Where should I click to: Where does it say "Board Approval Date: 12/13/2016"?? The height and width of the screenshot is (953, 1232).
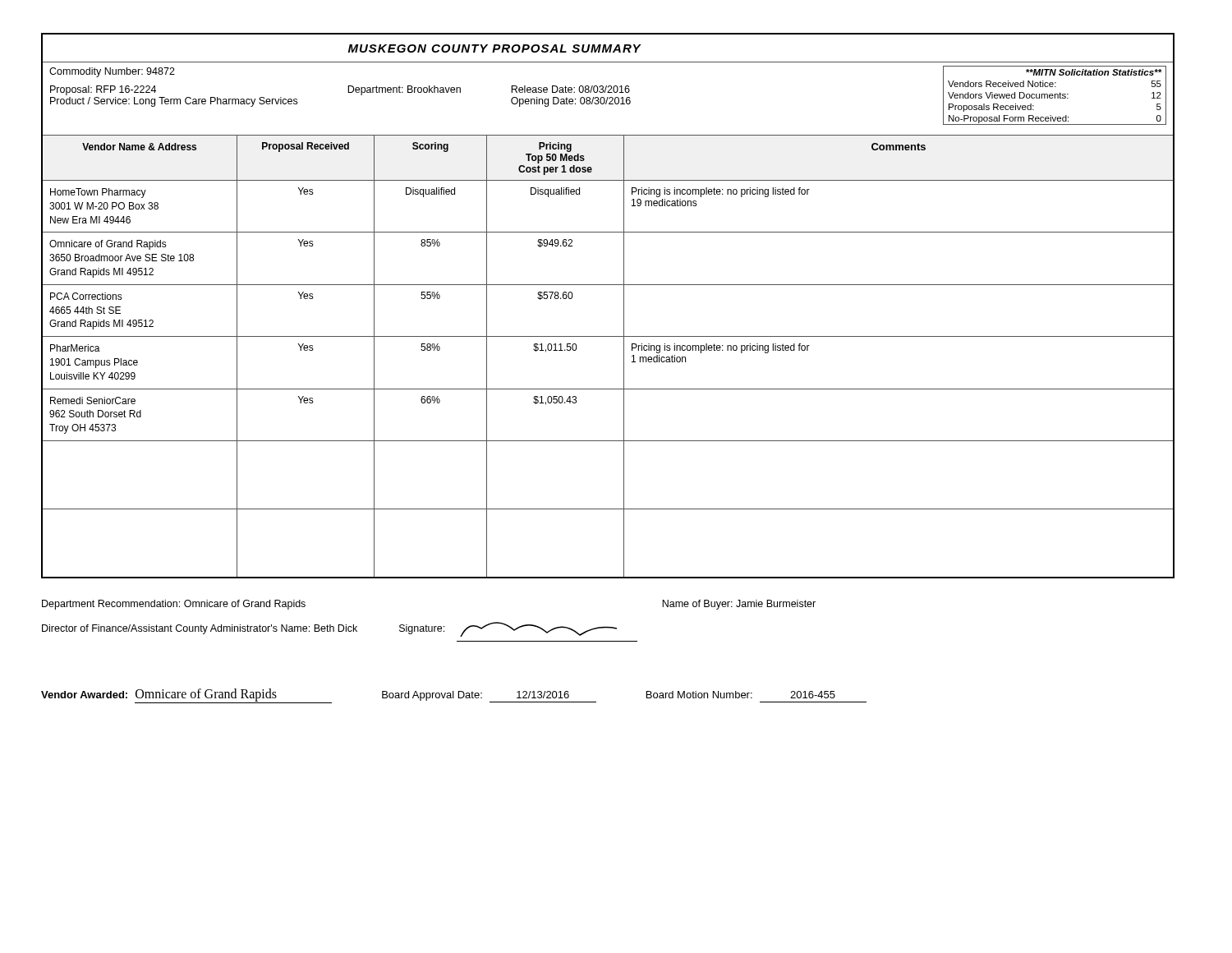point(489,695)
